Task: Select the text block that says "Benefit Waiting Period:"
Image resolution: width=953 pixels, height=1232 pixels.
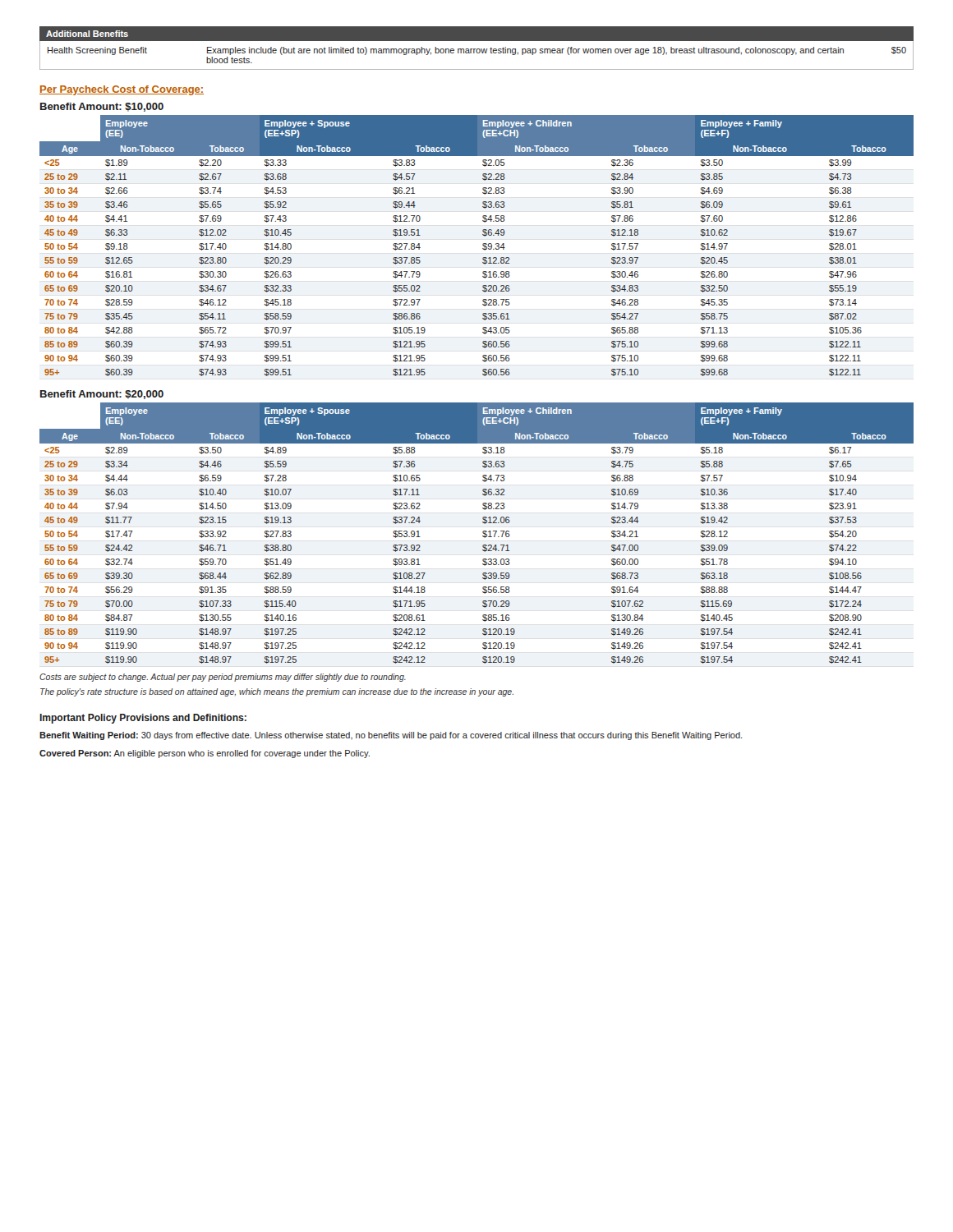Action: click(x=391, y=735)
